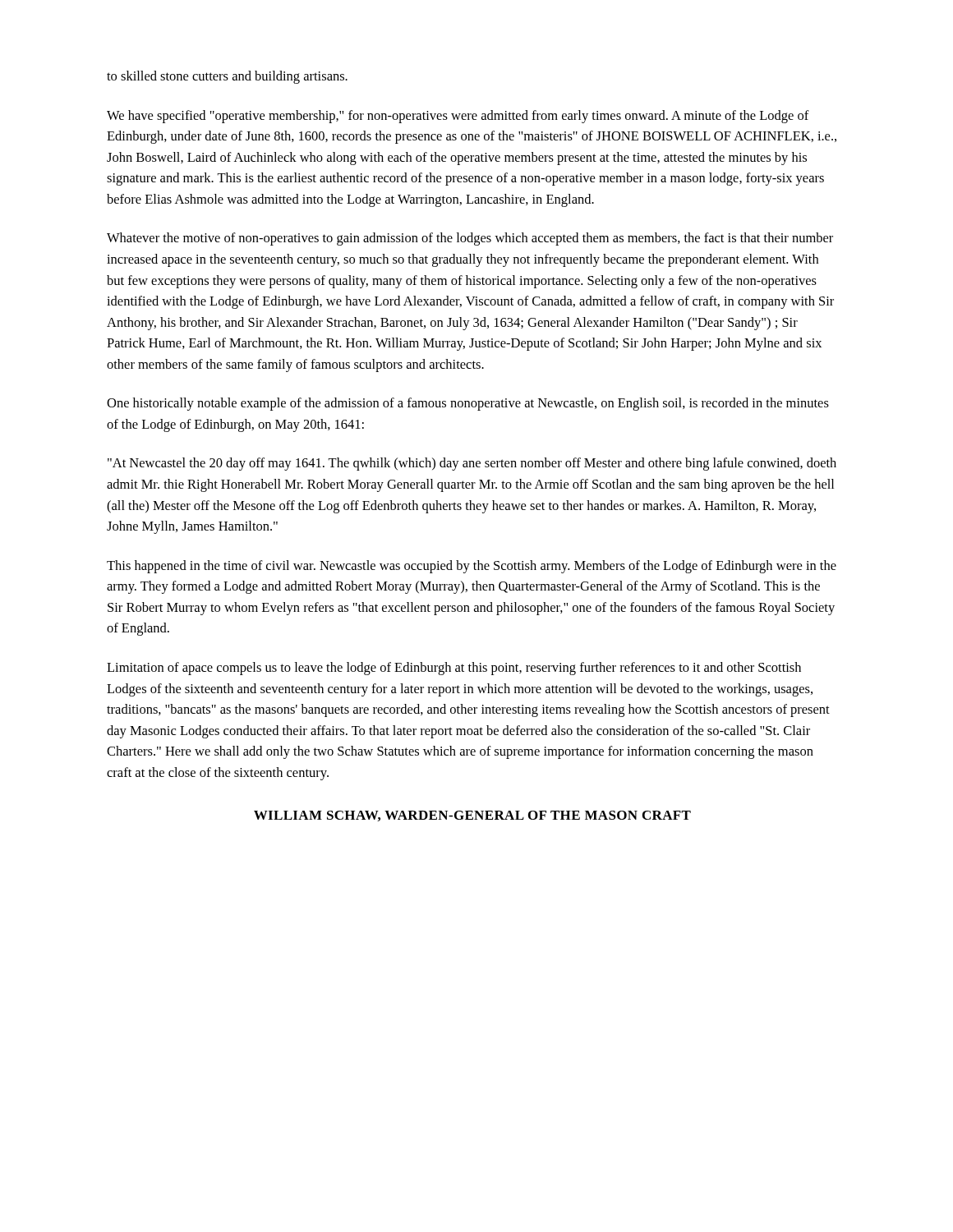953x1232 pixels.
Task: Find the passage starting "Limitation of apace"
Action: [468, 720]
